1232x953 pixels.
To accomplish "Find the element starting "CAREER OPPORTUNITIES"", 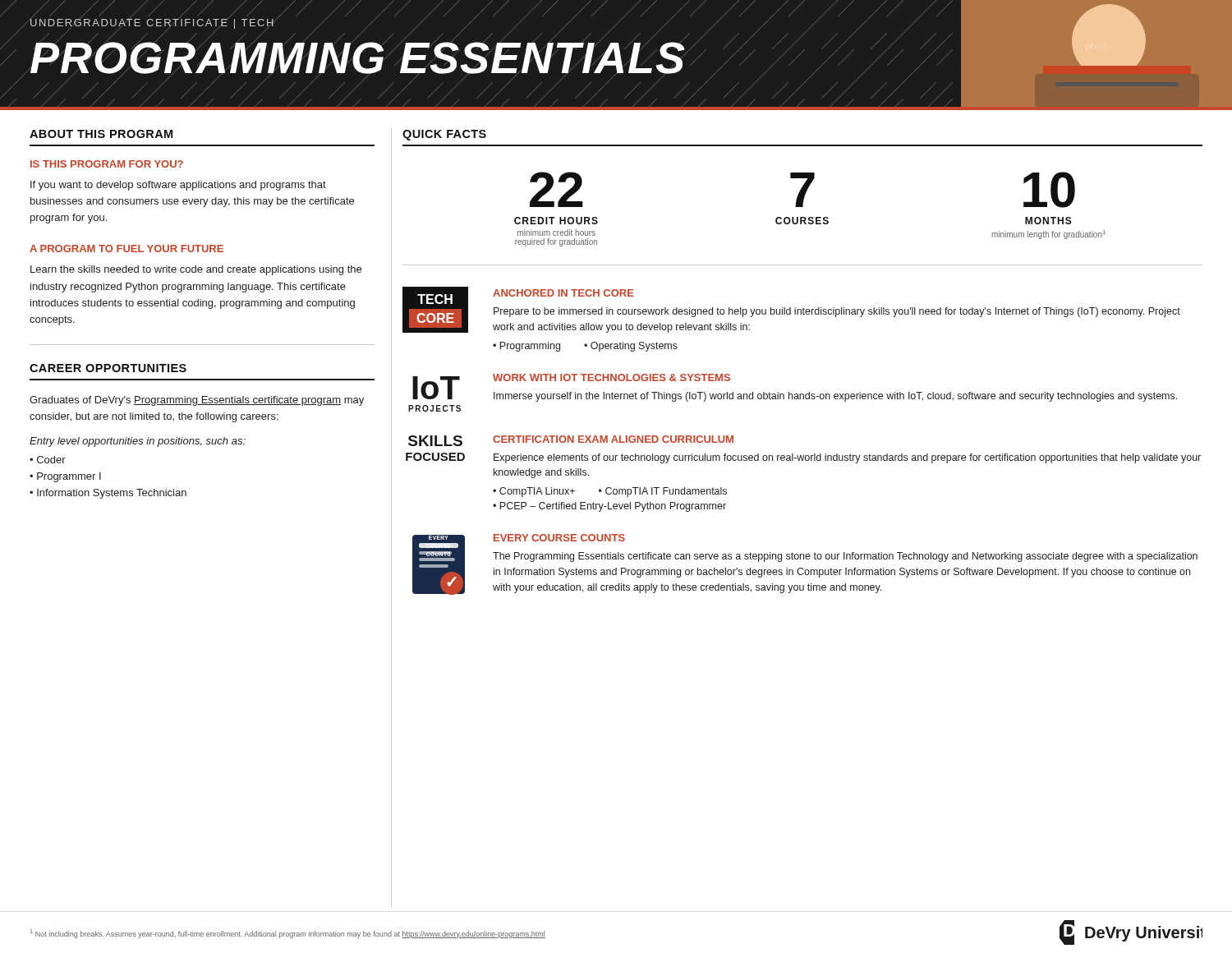I will pyautogui.click(x=108, y=368).
